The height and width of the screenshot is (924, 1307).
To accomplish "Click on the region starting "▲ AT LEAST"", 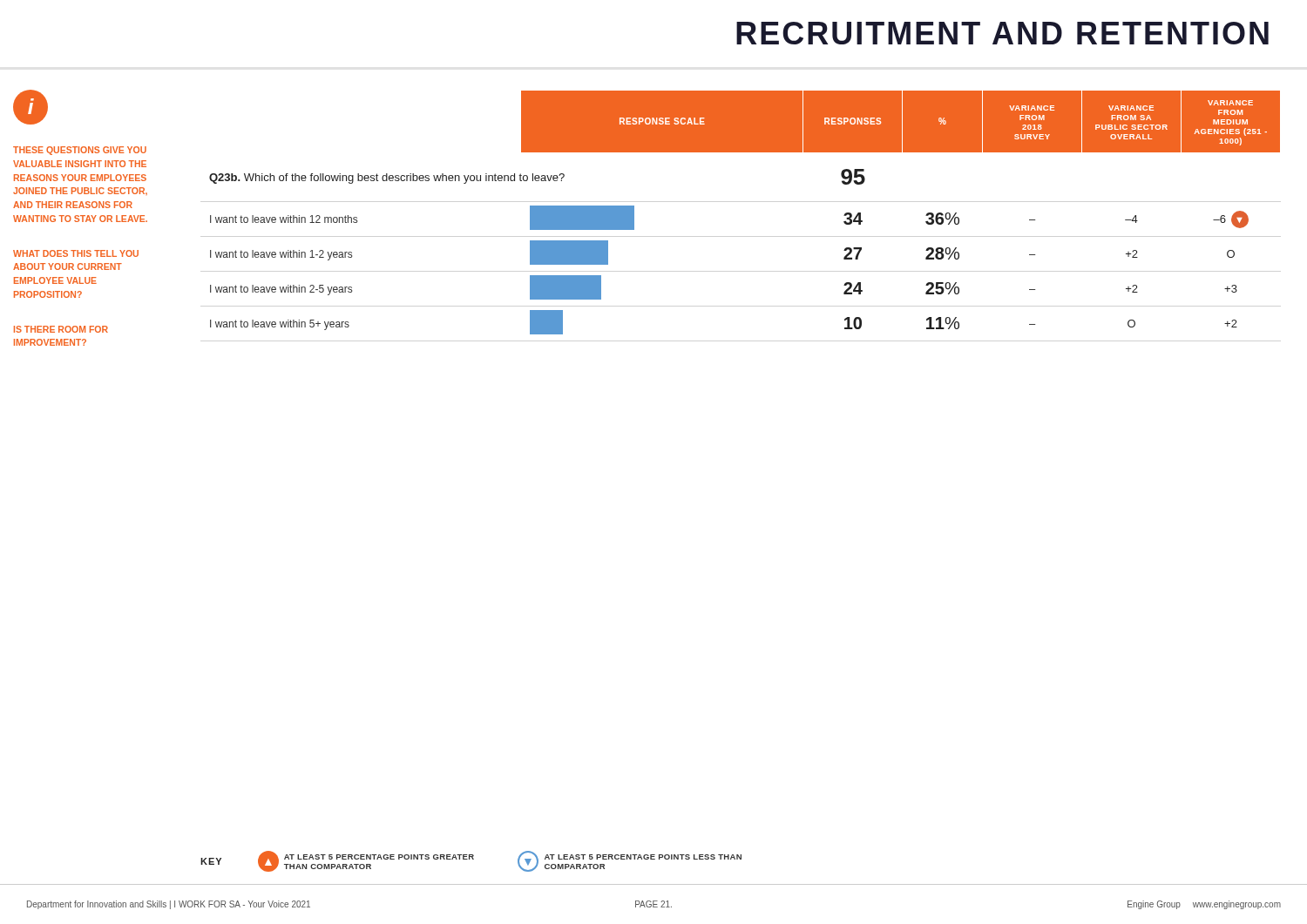I will (366, 861).
